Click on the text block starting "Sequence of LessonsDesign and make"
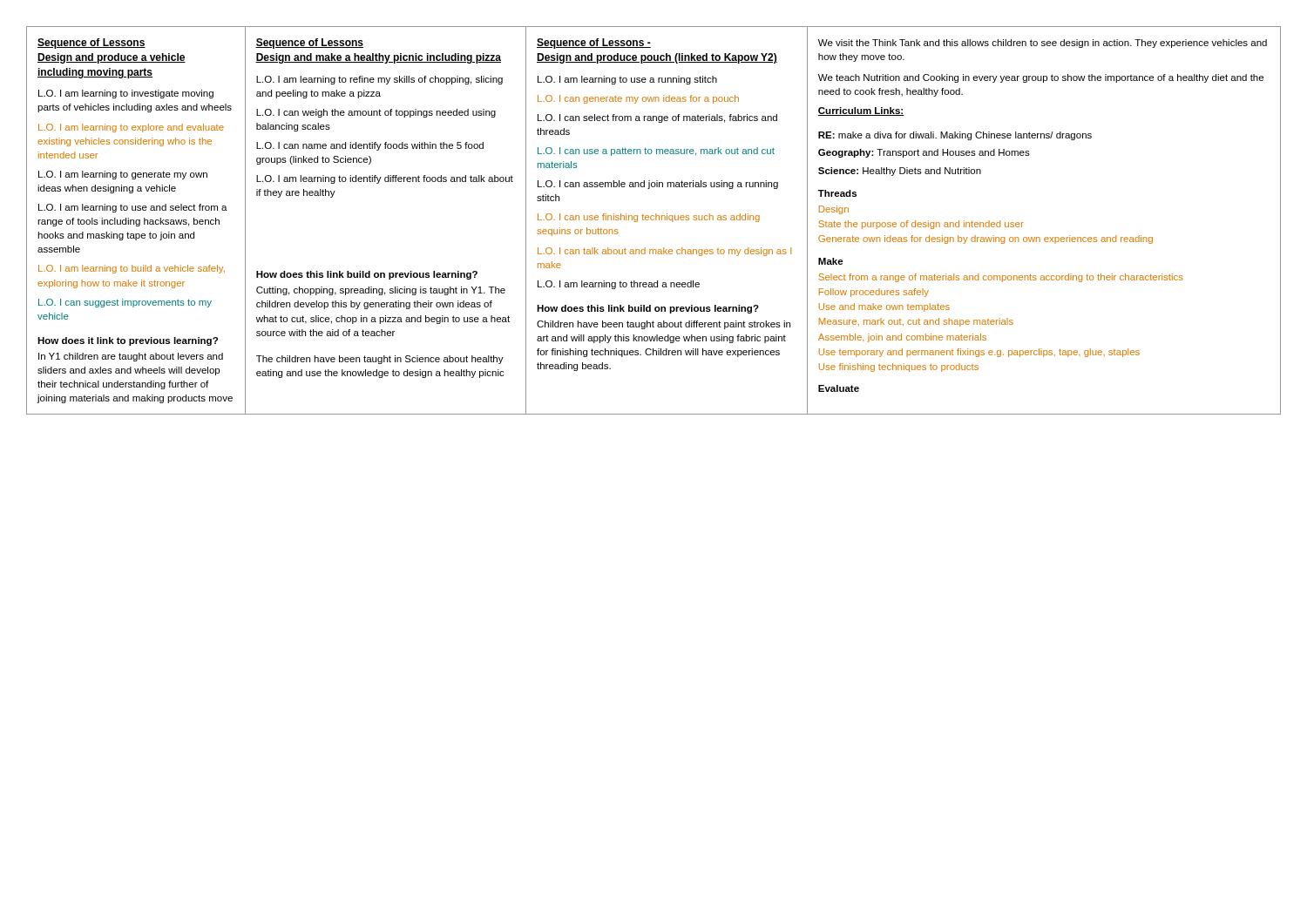 click(x=309, y=44)
